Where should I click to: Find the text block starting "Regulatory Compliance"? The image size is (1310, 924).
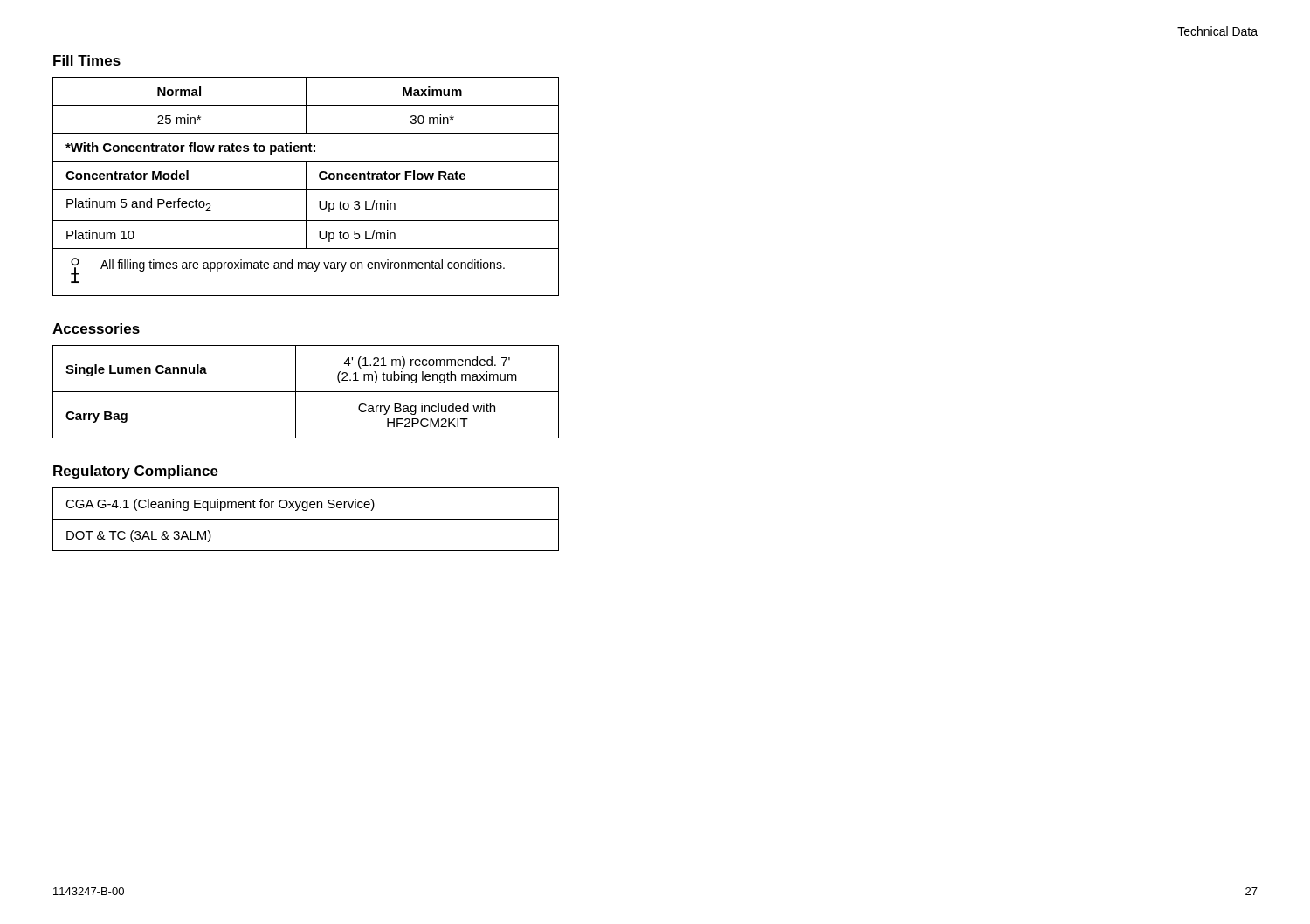(x=135, y=471)
